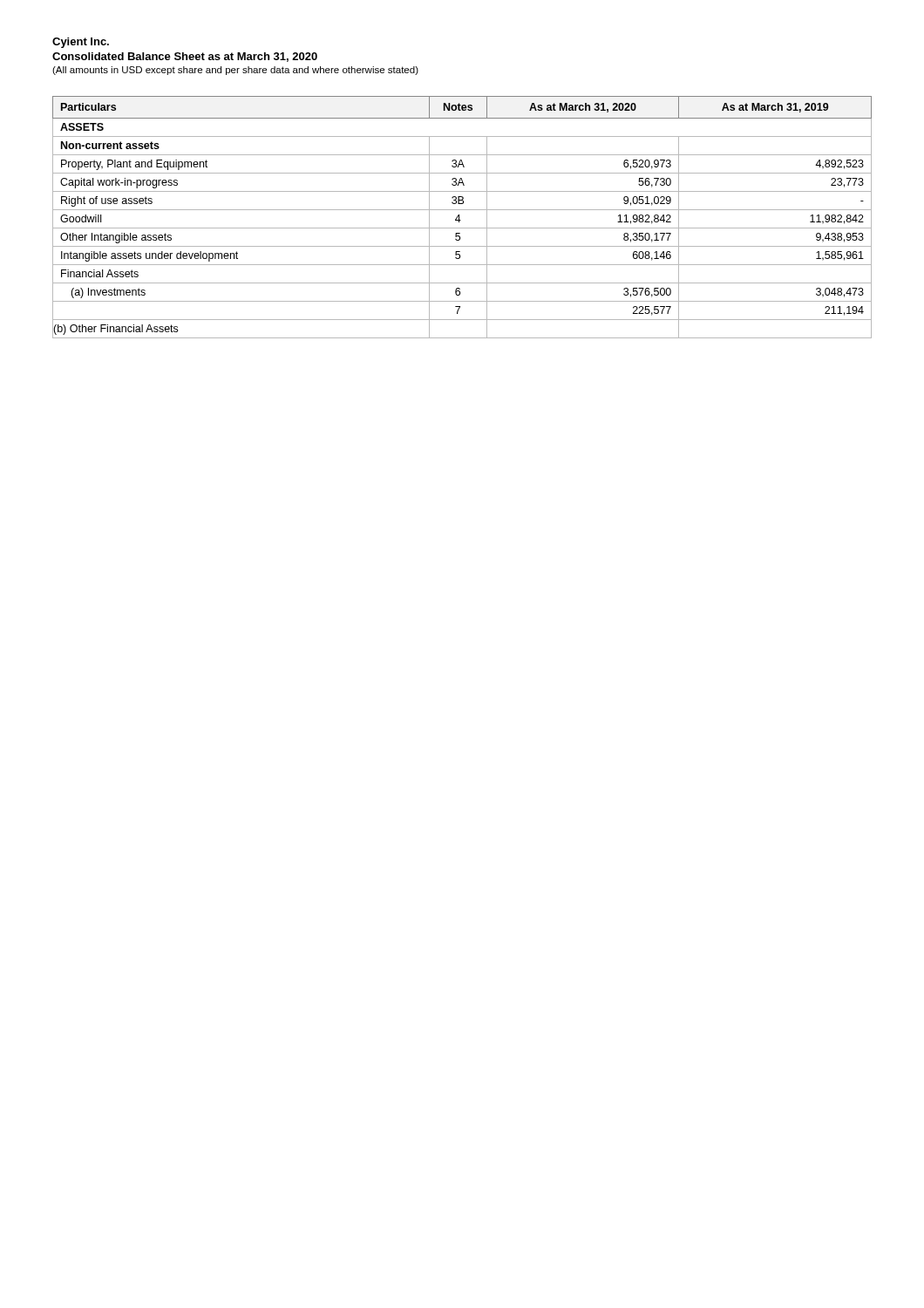Viewport: 924px width, 1308px height.
Task: Select the table
Action: pyautogui.click(x=462, y=217)
